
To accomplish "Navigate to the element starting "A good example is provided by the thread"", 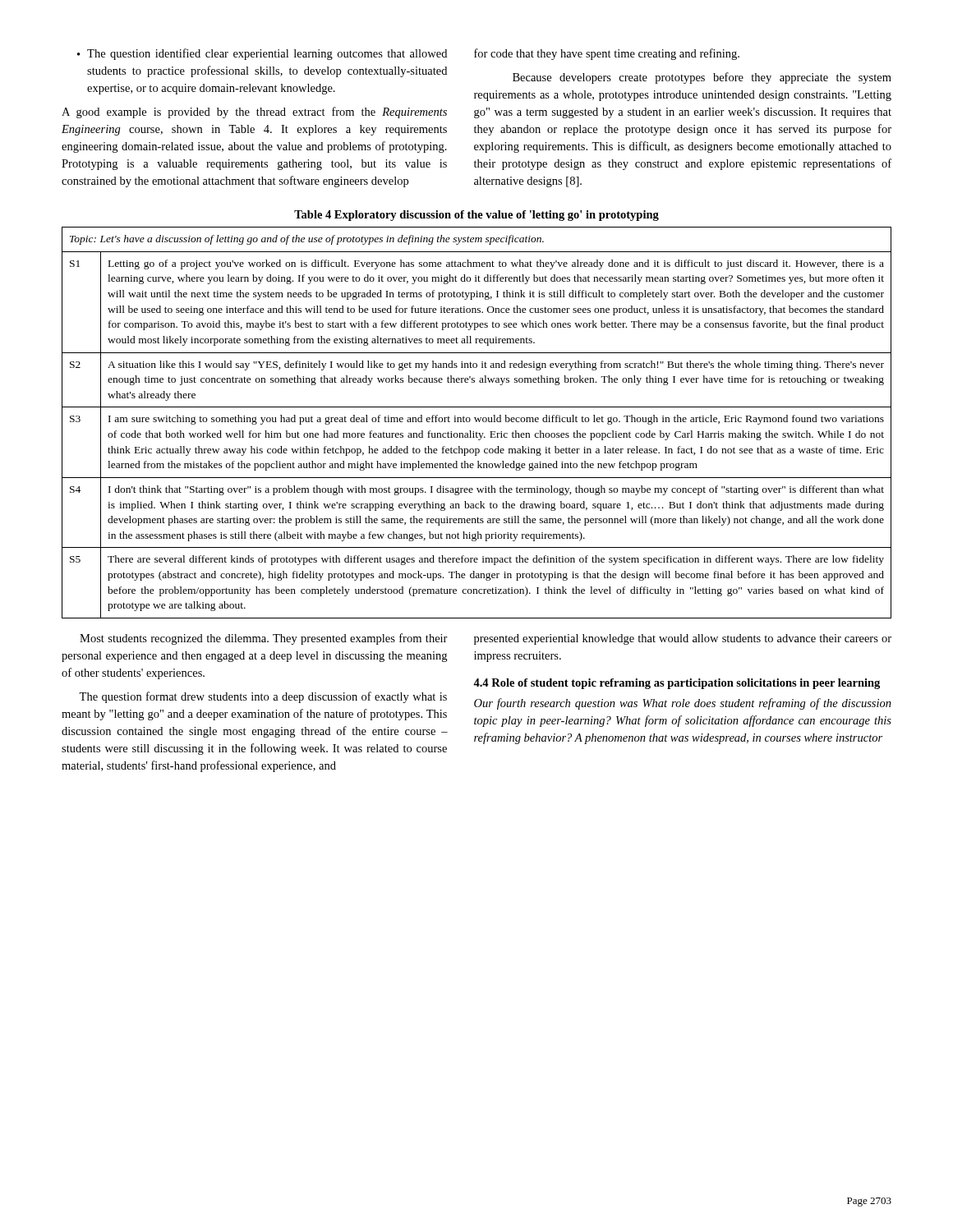I will click(254, 146).
